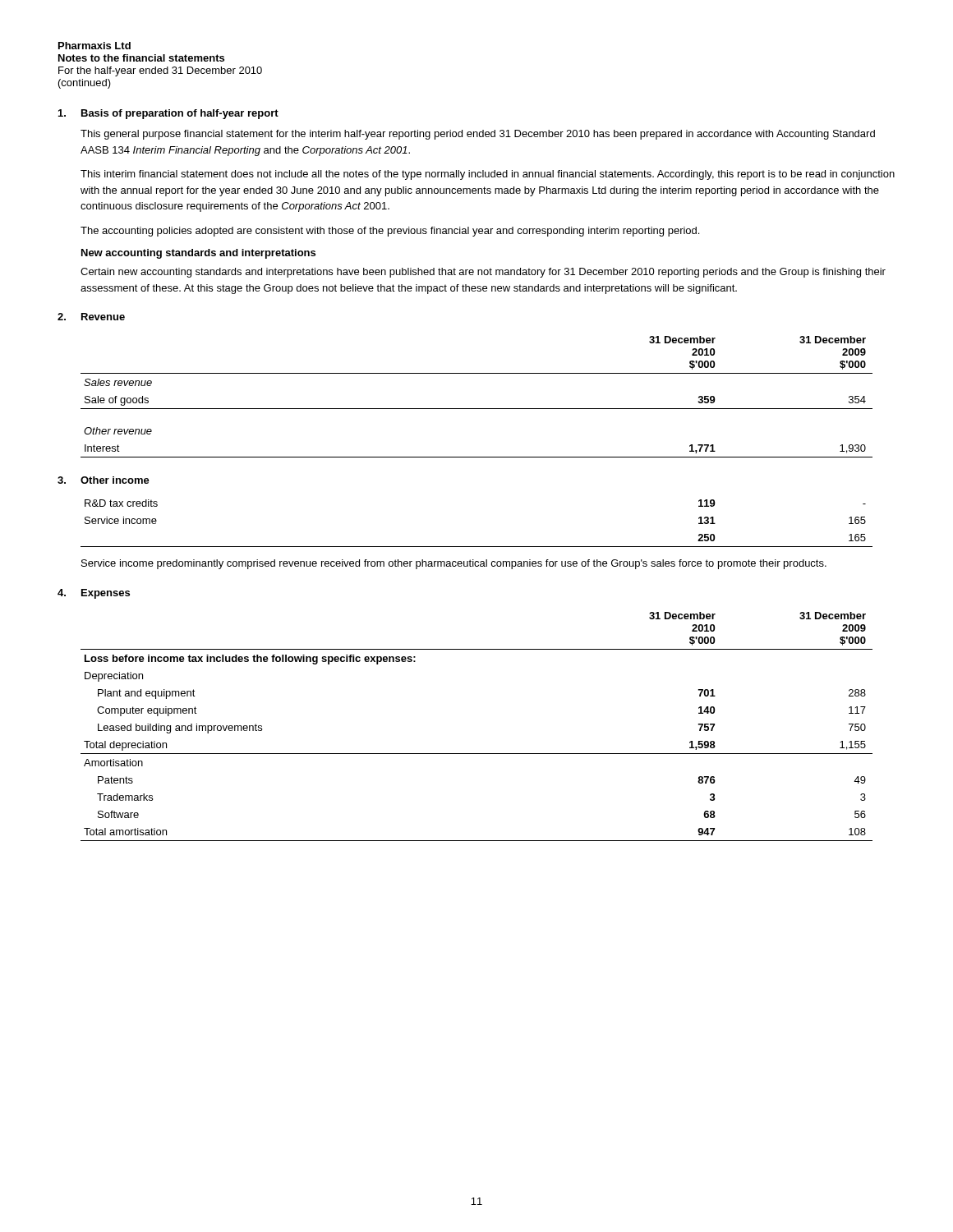
Task: Click on the table containing "Service income"
Action: tap(488, 521)
